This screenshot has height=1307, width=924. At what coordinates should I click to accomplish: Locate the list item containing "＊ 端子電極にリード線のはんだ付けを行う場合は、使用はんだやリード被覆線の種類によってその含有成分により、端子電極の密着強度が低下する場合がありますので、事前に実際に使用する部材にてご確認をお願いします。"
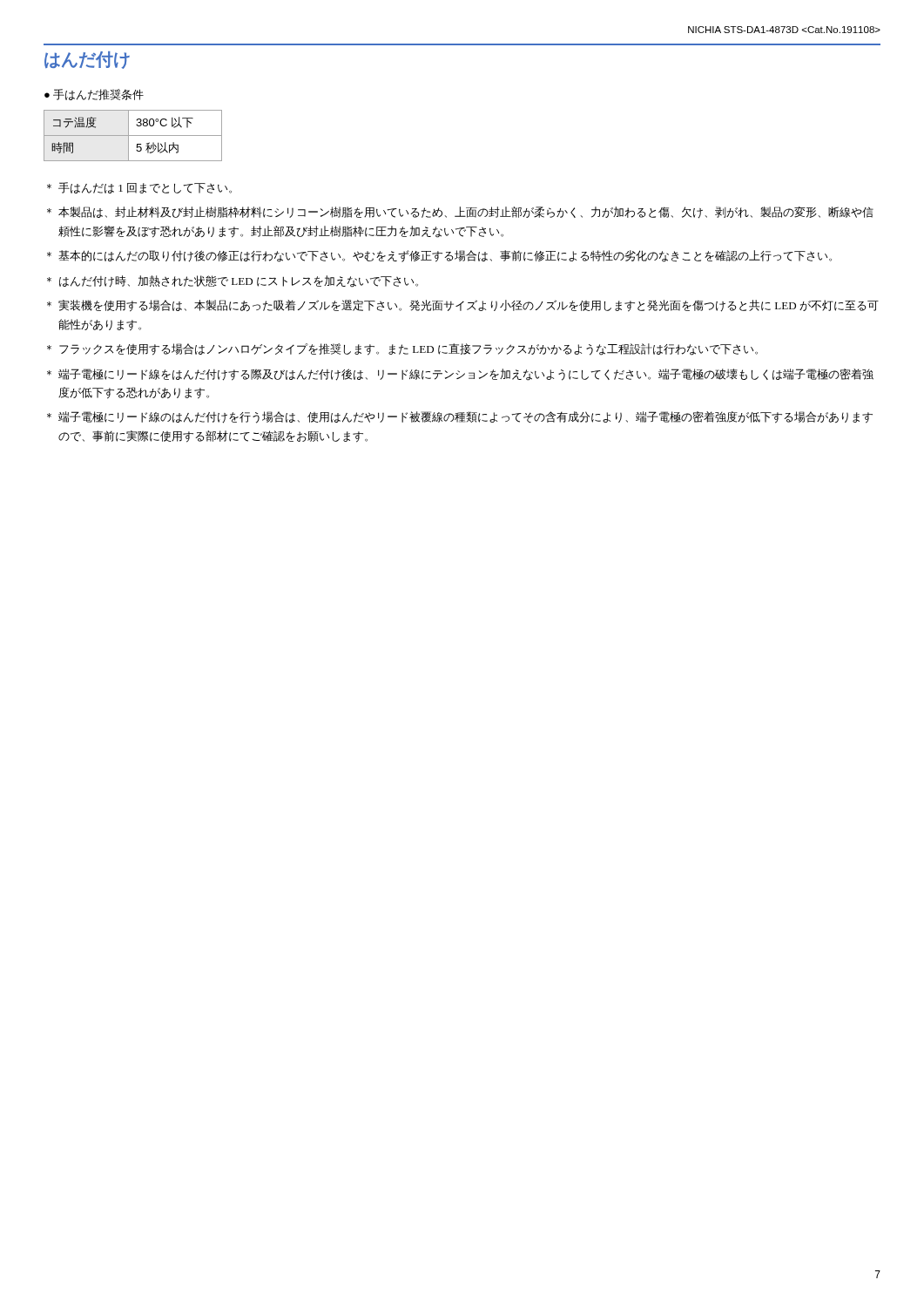tap(462, 427)
